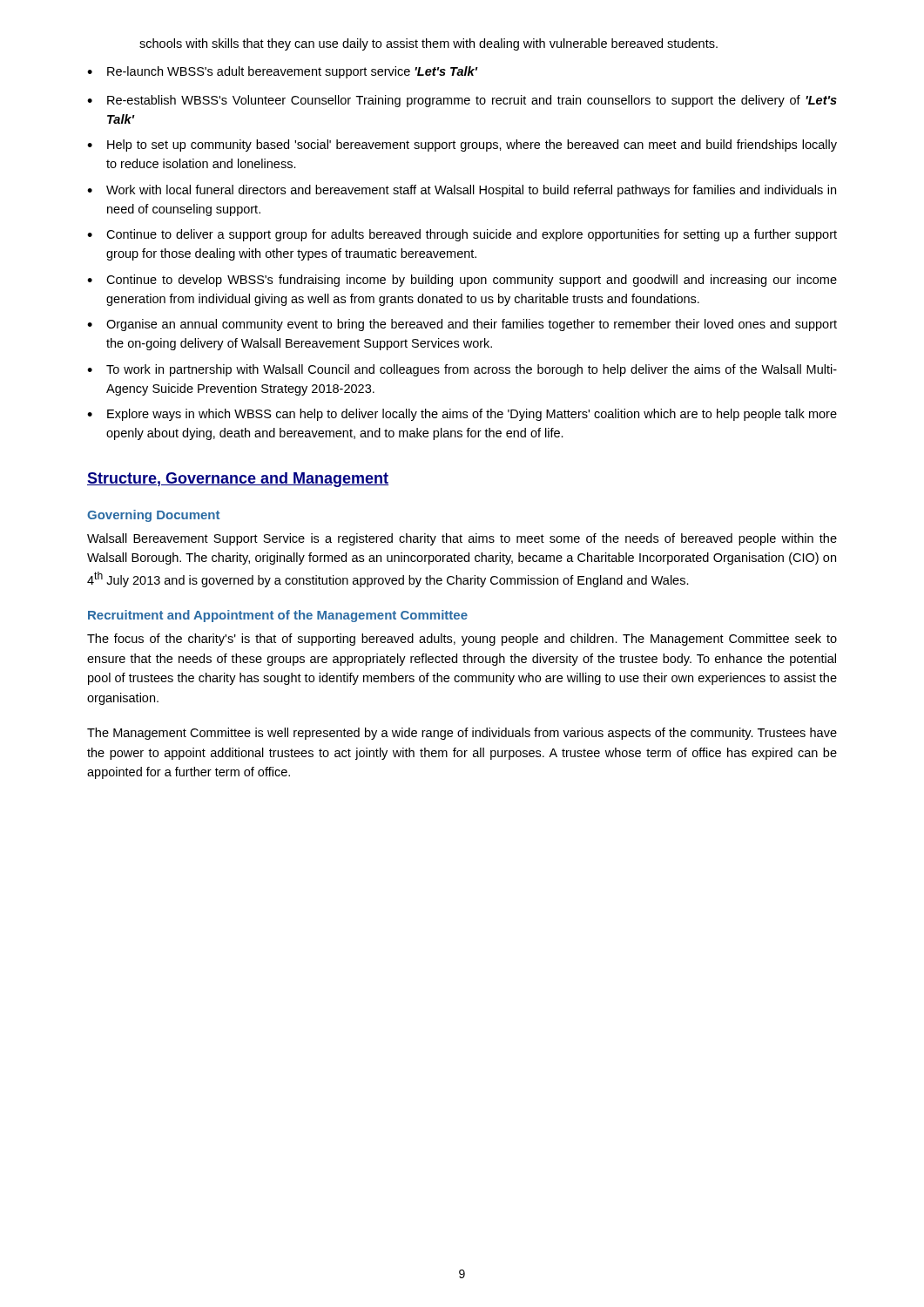Select the text starting "Governing Document"
Viewport: 924px width, 1307px height.
[154, 515]
